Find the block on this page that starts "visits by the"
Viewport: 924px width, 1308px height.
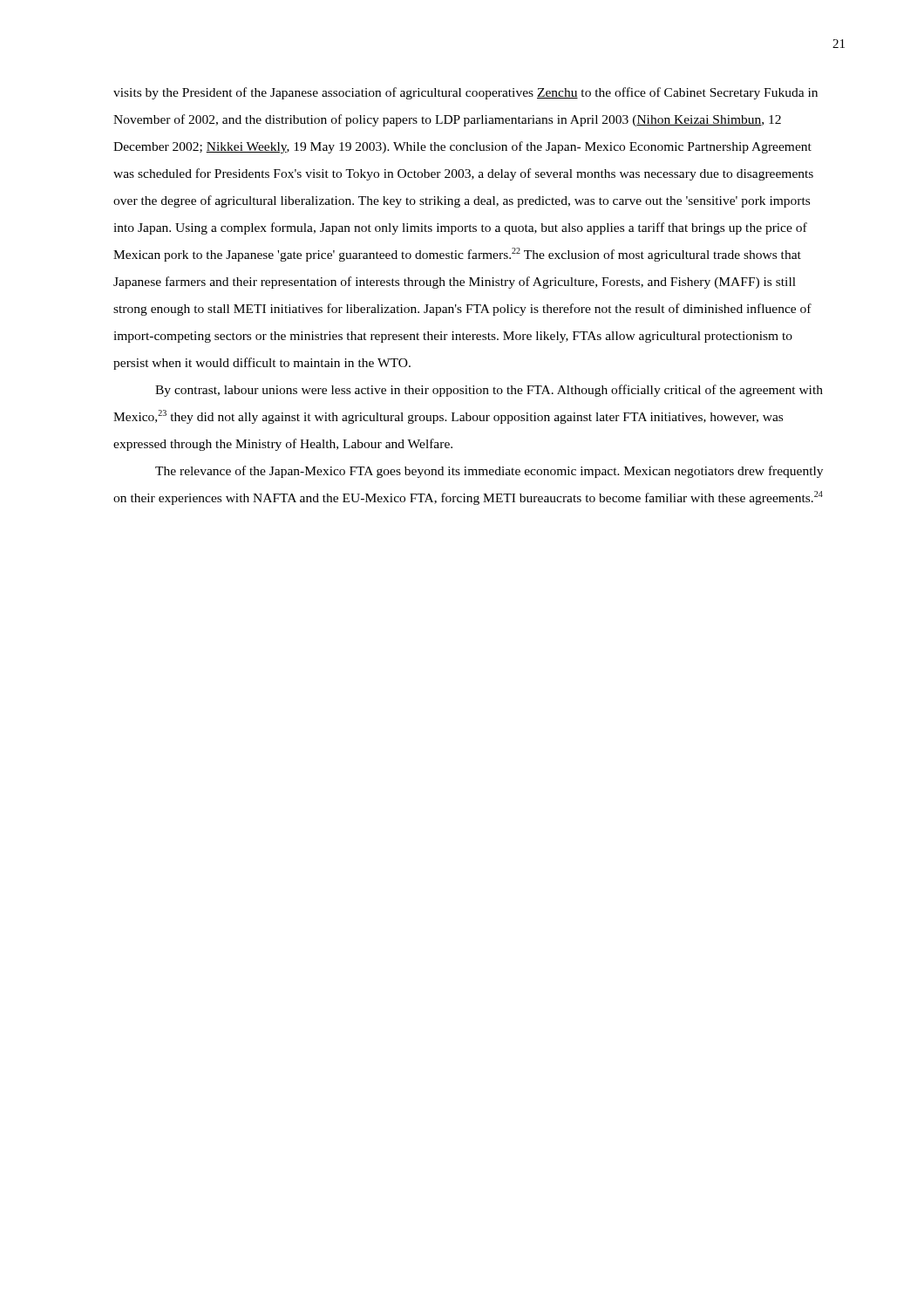point(471,295)
